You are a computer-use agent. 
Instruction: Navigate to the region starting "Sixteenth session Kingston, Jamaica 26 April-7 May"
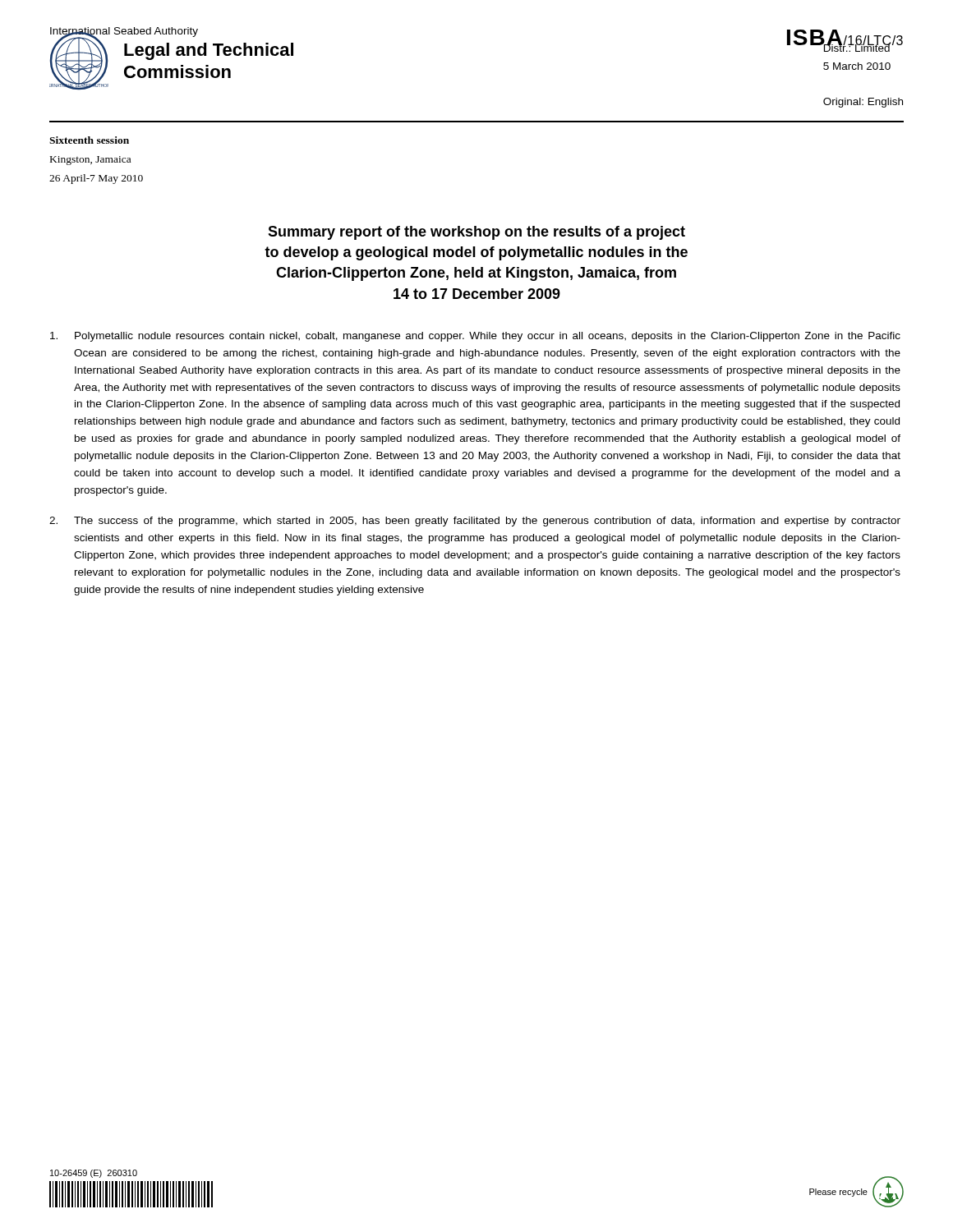coord(96,159)
